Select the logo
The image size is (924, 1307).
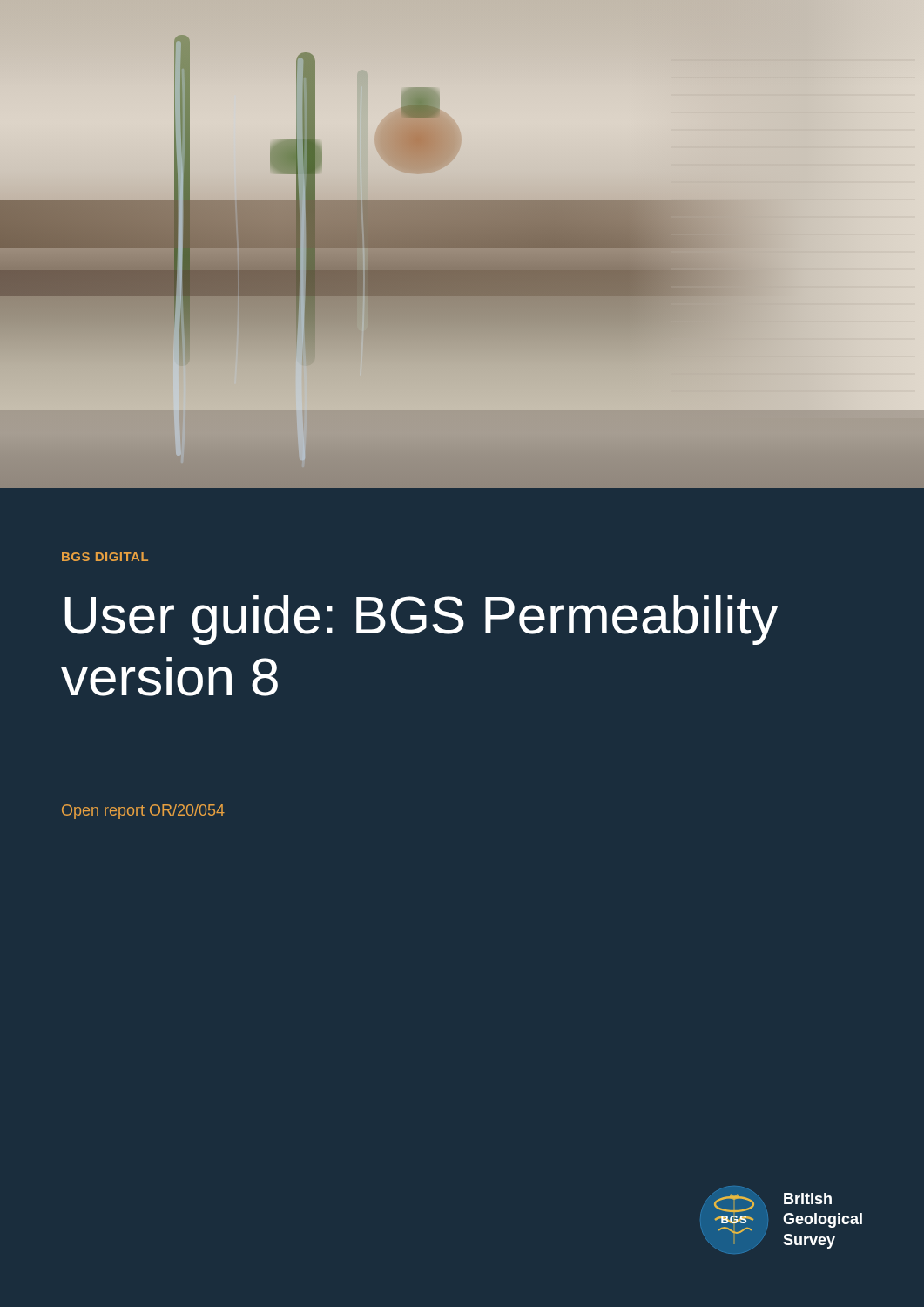point(781,1220)
